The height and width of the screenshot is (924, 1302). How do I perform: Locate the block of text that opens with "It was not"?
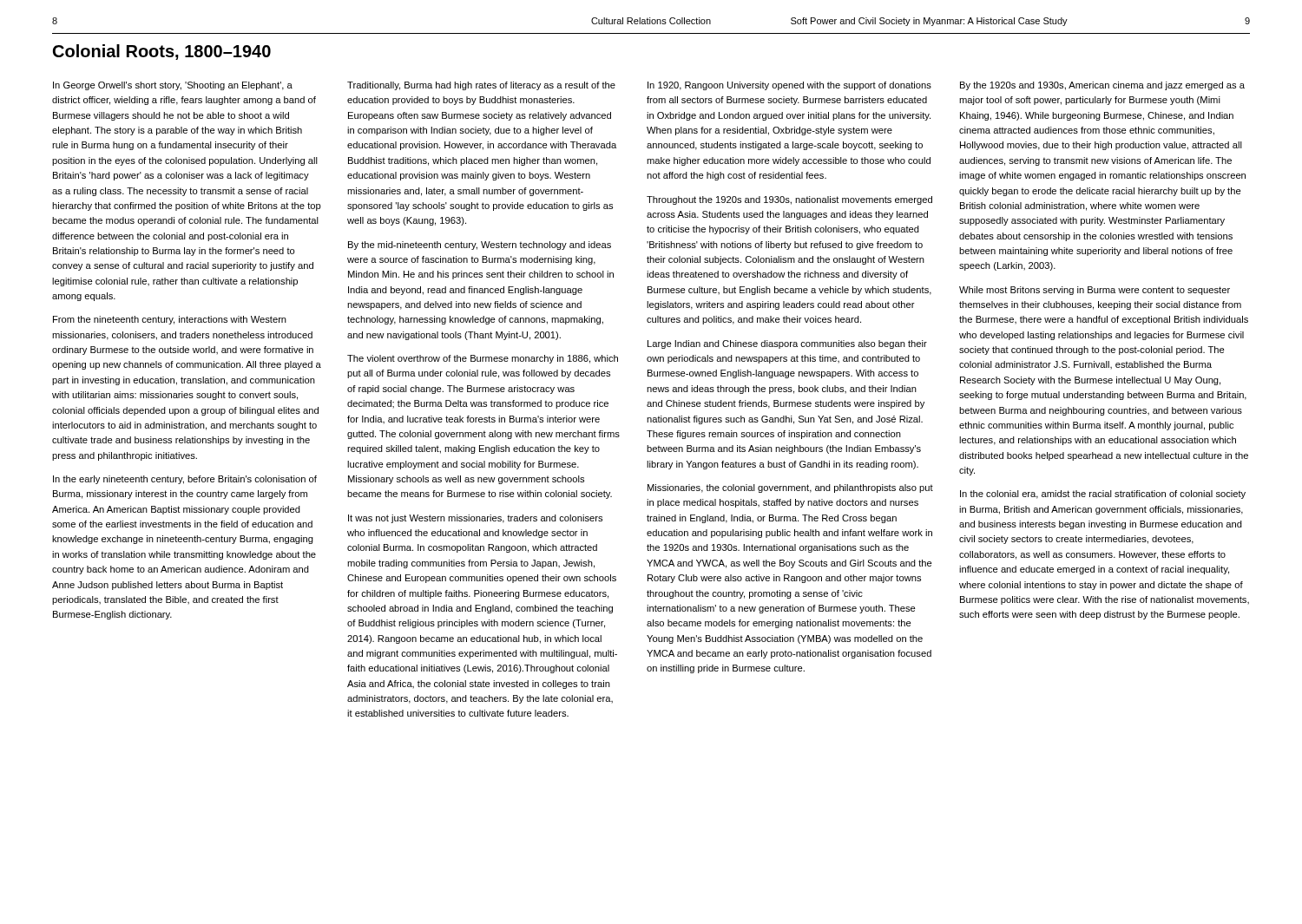(482, 616)
